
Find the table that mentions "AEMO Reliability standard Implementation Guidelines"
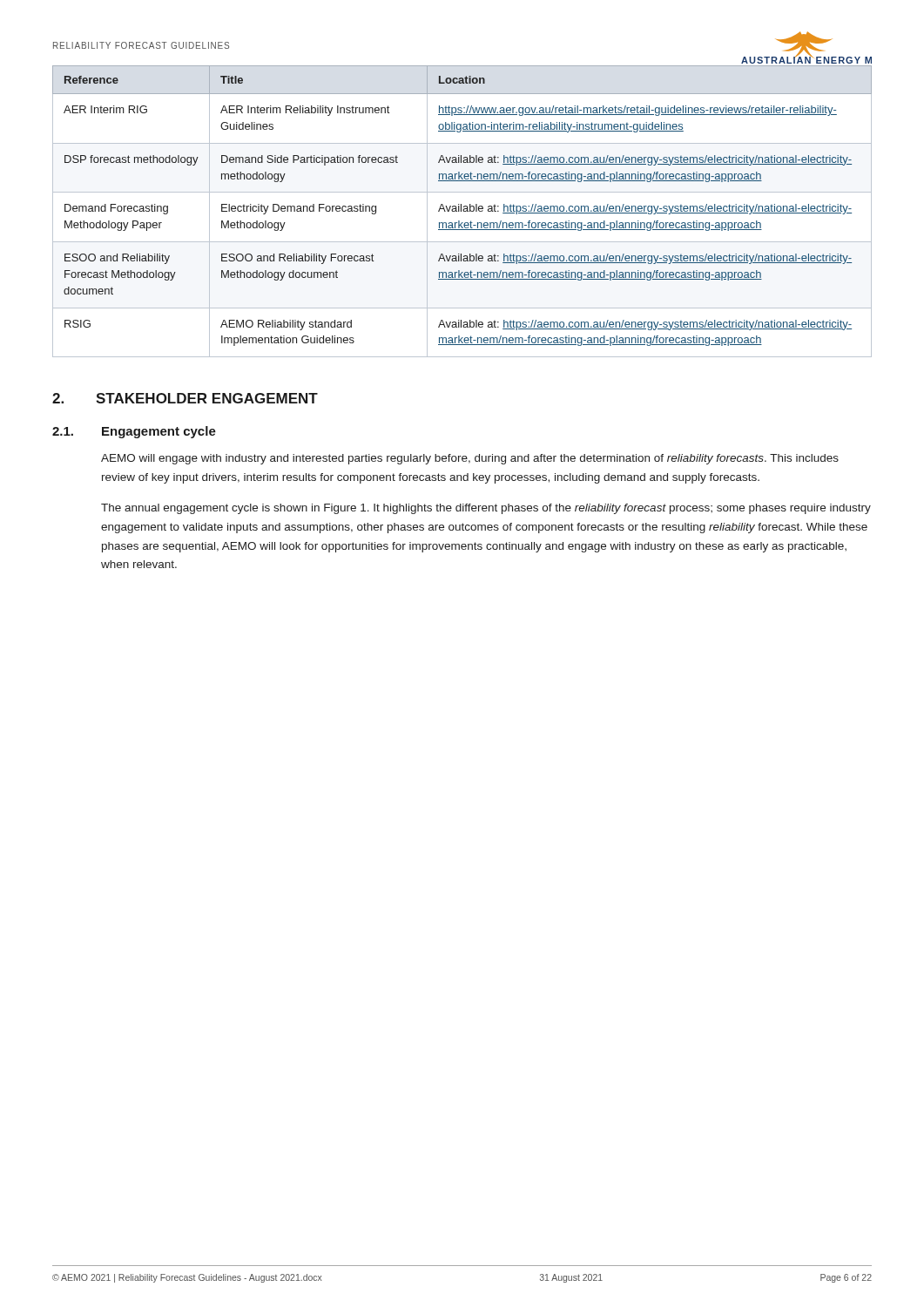(462, 211)
